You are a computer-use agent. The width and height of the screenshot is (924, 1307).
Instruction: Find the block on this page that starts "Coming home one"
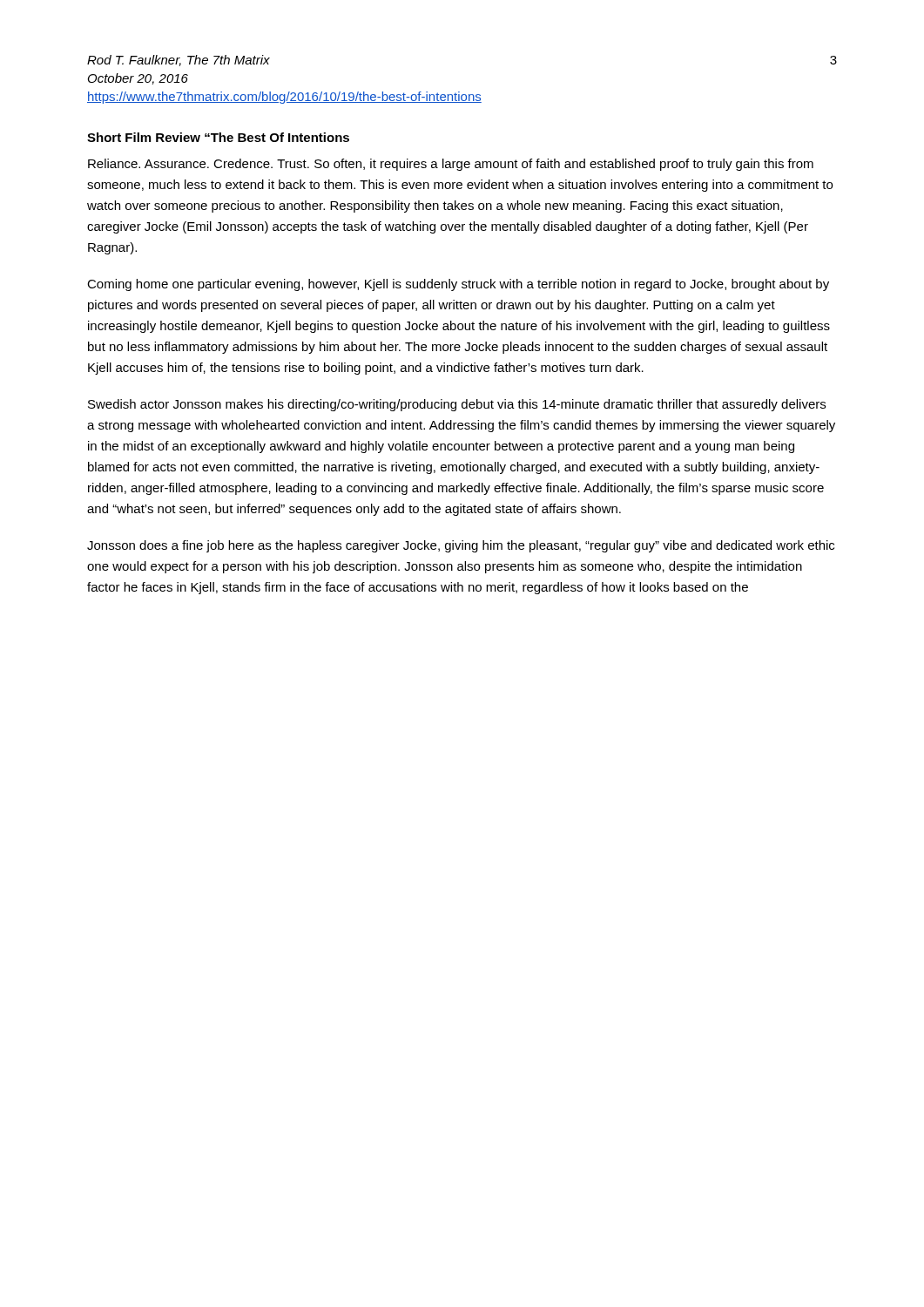pos(459,325)
